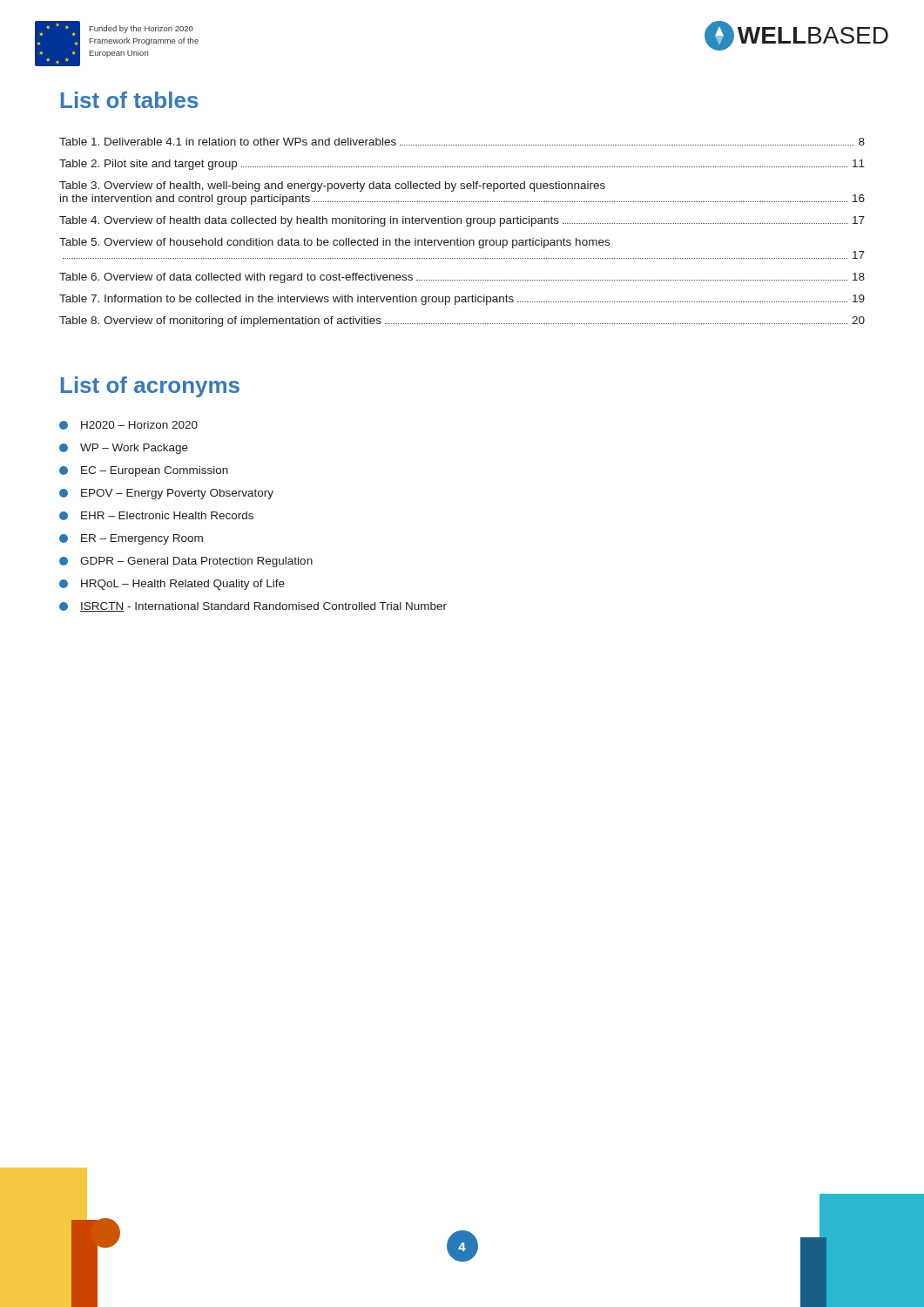Select the list item with the text "Table 3. Overview of health, well-being and"
The height and width of the screenshot is (1307, 924).
click(x=462, y=192)
